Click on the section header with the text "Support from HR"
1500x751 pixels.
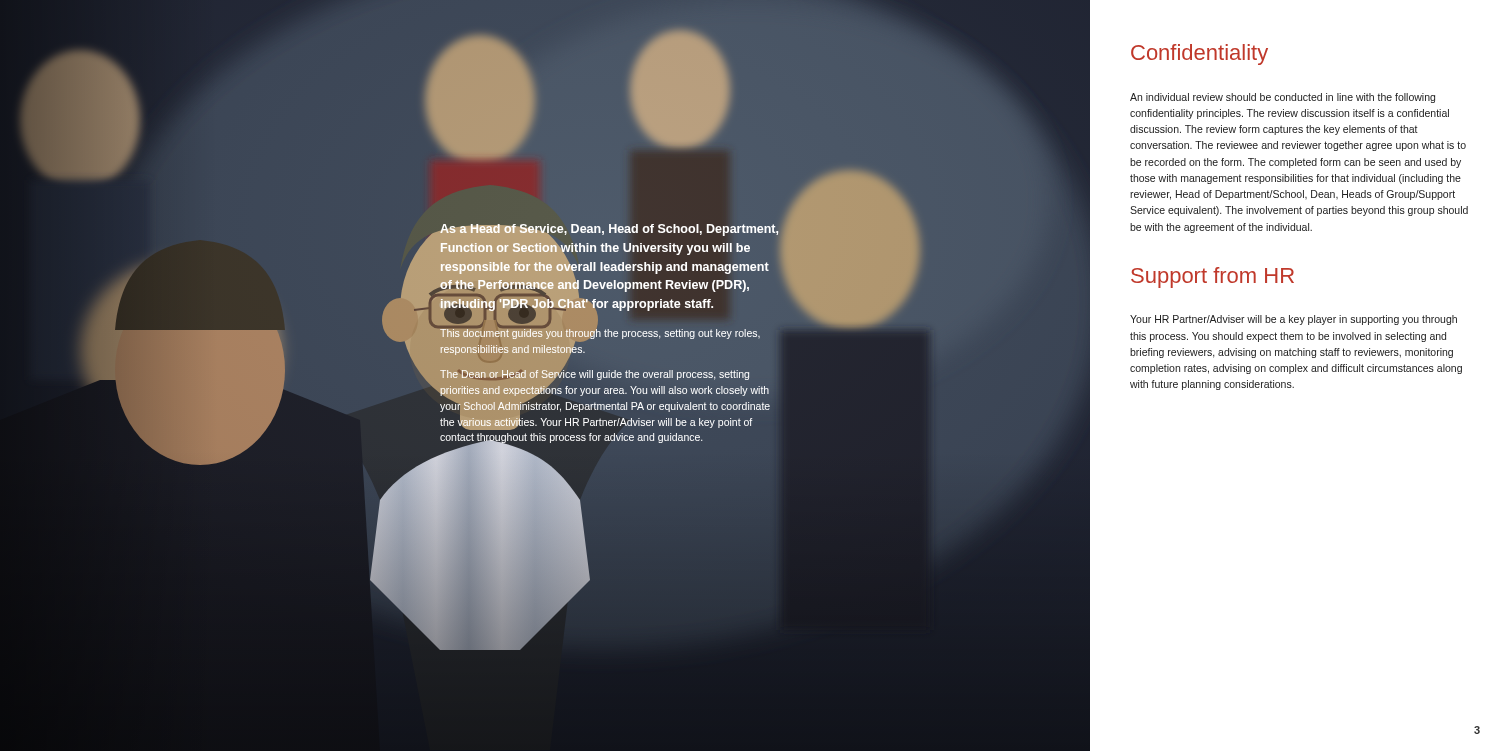[1213, 276]
